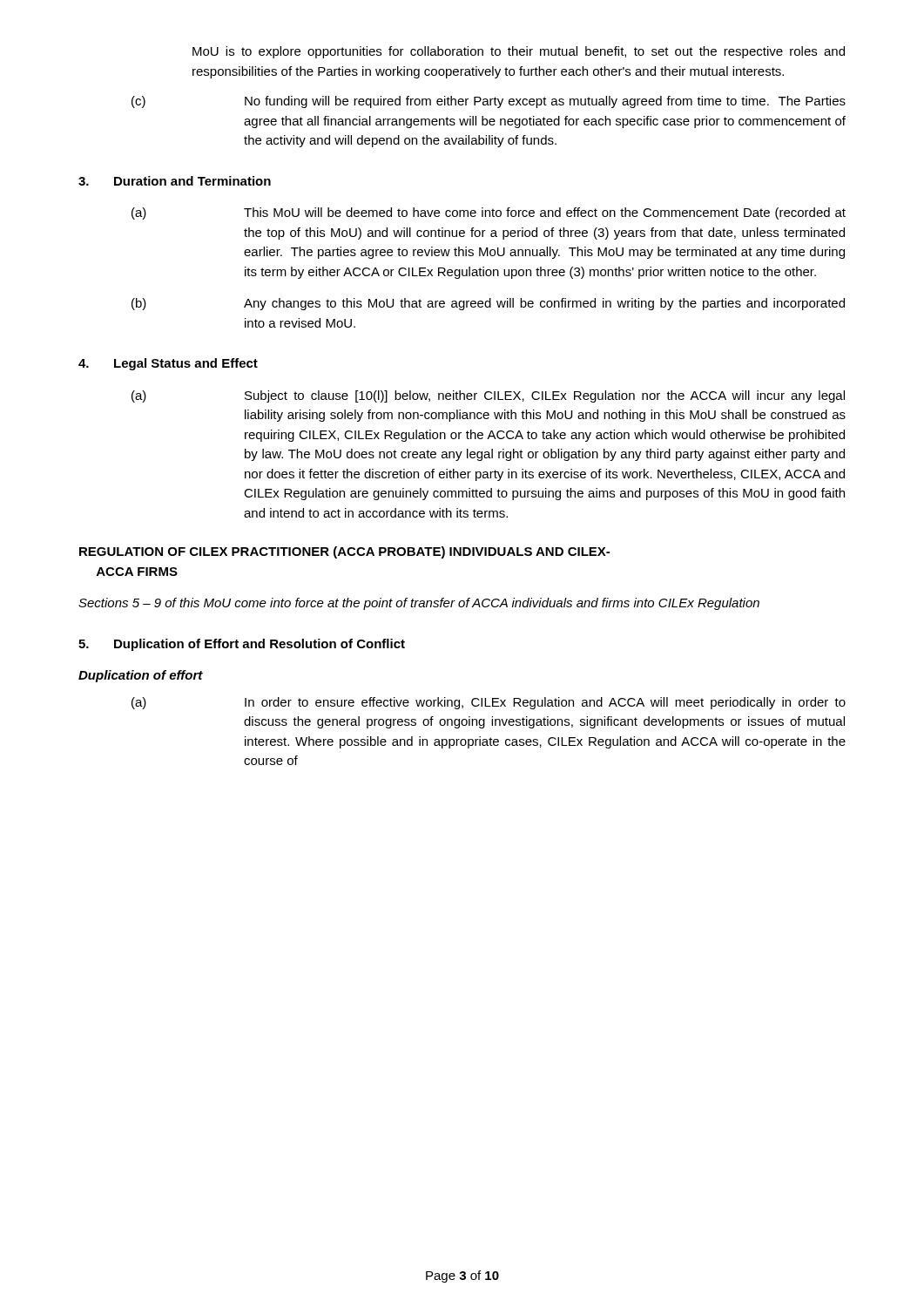This screenshot has height=1307, width=924.
Task: Locate the block of text that opens with "(b) Any changes"
Action: click(x=462, y=313)
